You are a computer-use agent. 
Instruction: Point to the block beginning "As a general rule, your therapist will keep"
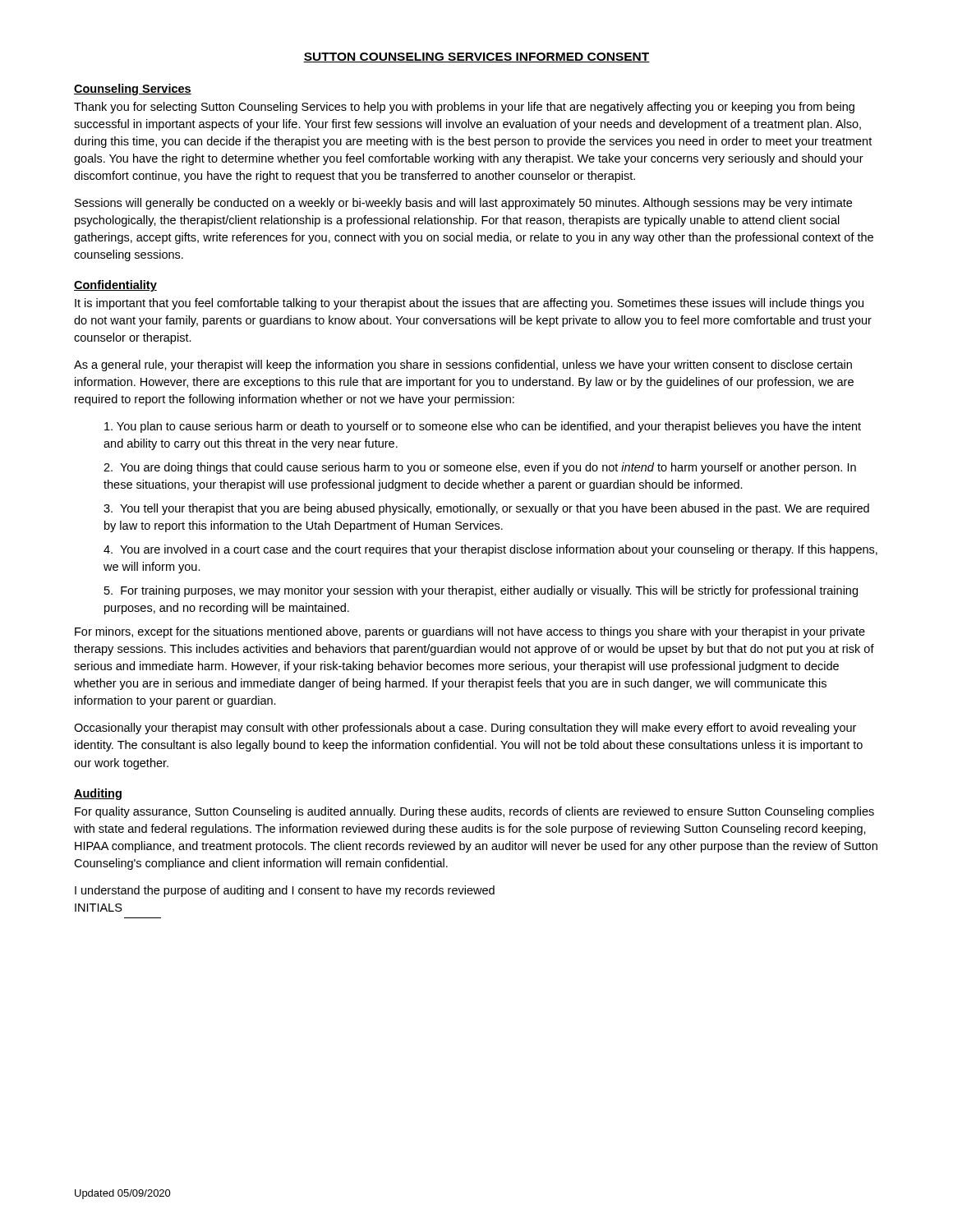pyautogui.click(x=464, y=382)
